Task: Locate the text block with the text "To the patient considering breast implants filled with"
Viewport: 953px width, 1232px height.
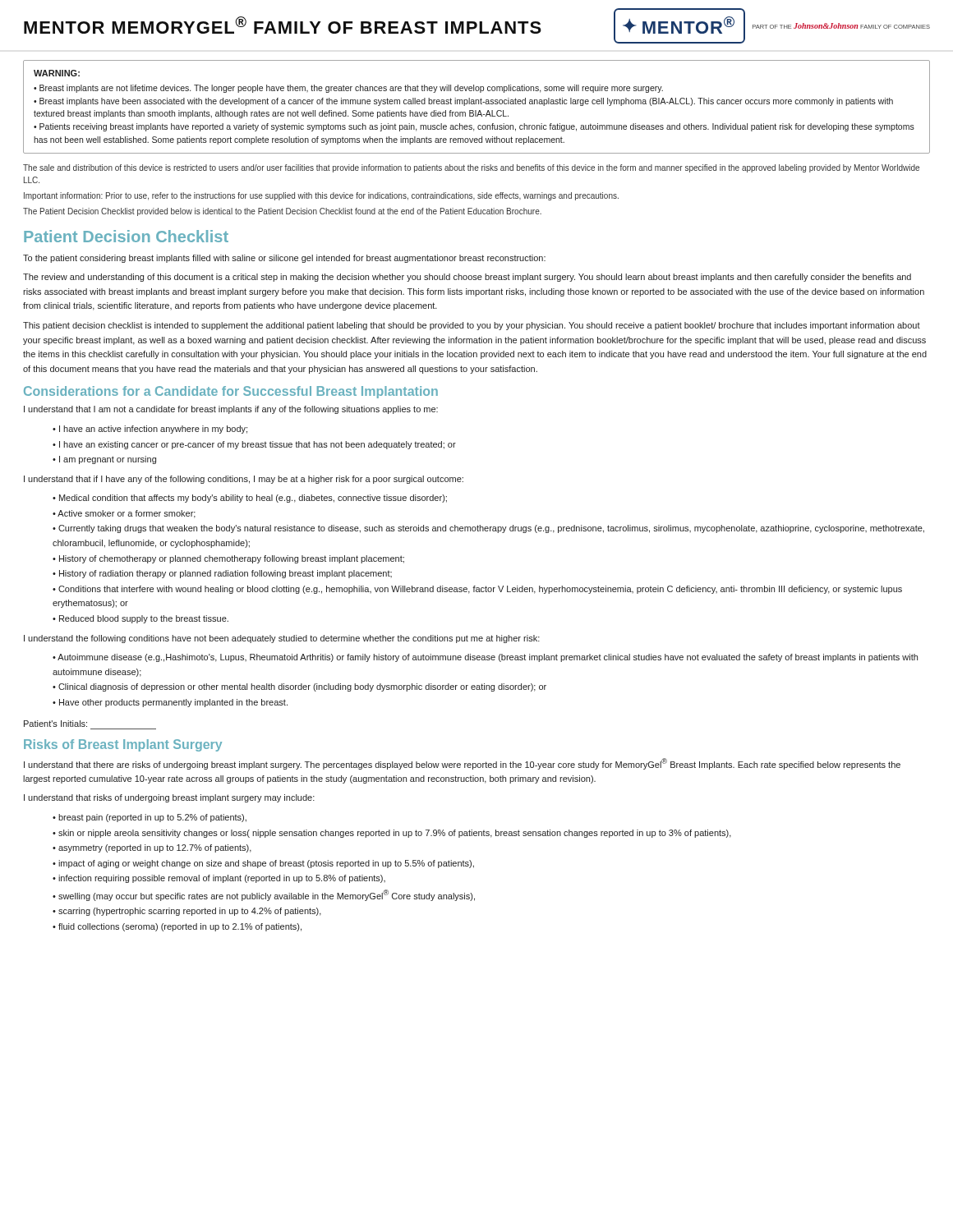Action: pos(284,258)
